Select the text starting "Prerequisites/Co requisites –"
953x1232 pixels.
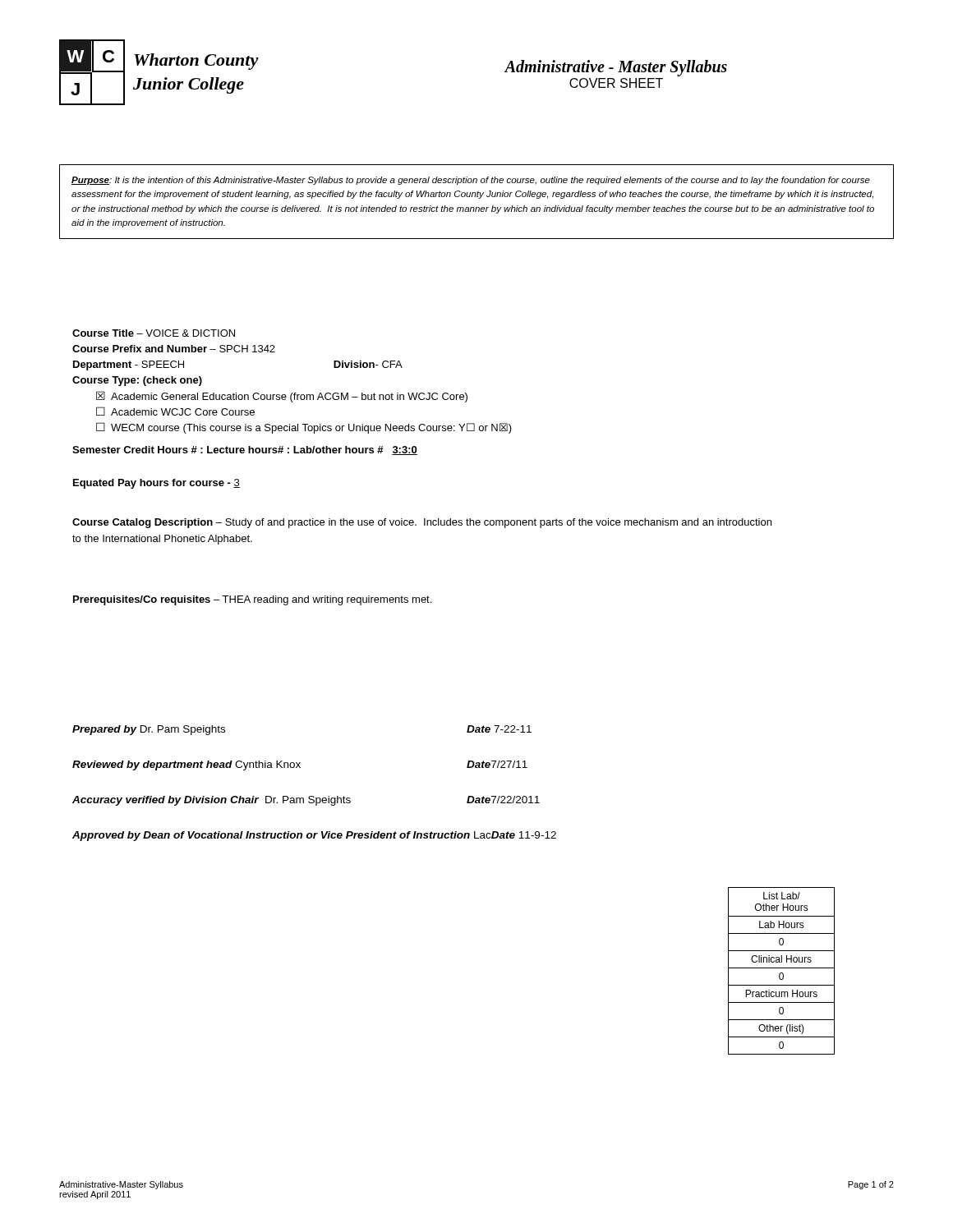pyautogui.click(x=252, y=599)
